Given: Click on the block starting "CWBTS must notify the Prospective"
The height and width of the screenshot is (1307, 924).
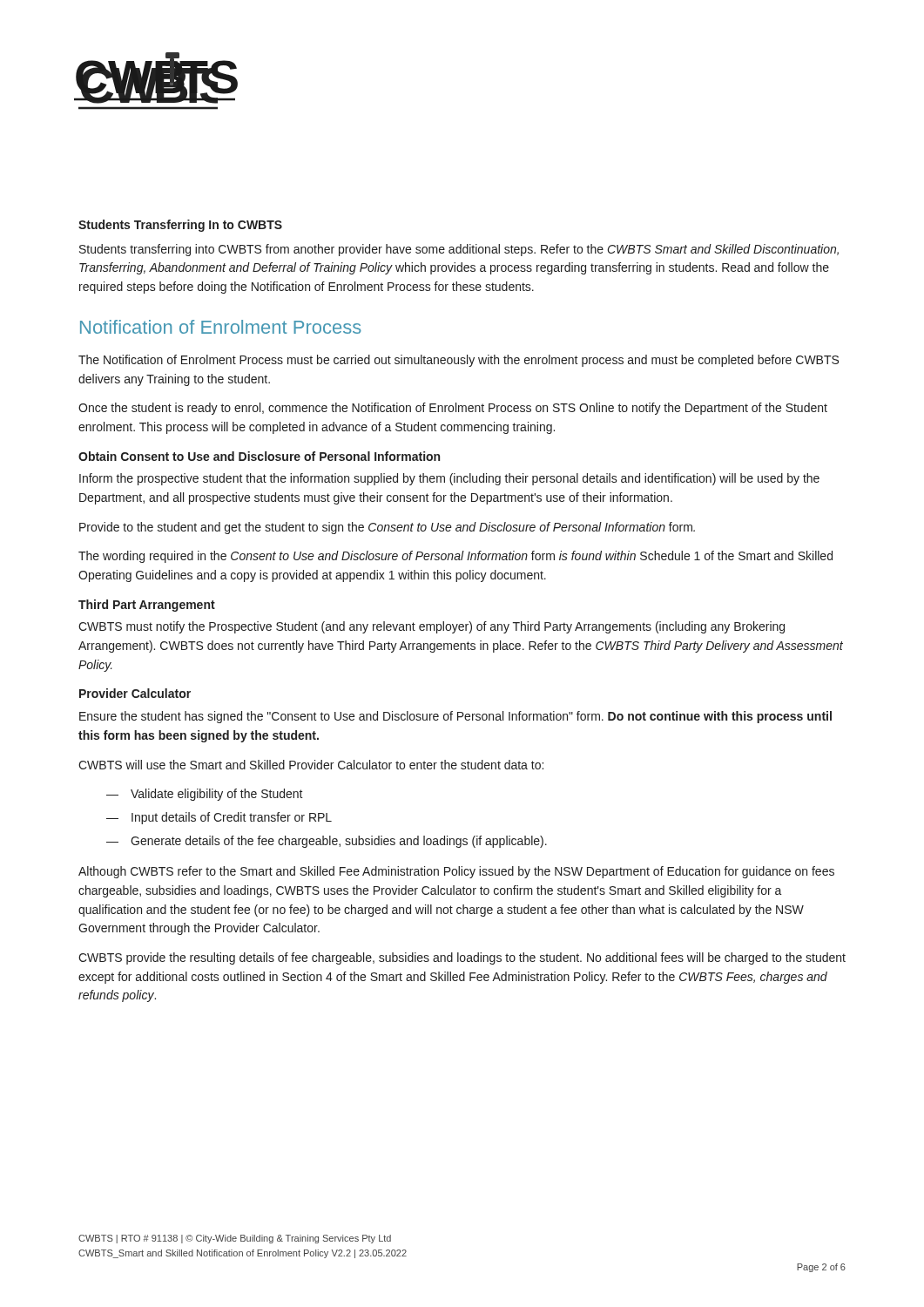Looking at the screenshot, I should (462, 646).
